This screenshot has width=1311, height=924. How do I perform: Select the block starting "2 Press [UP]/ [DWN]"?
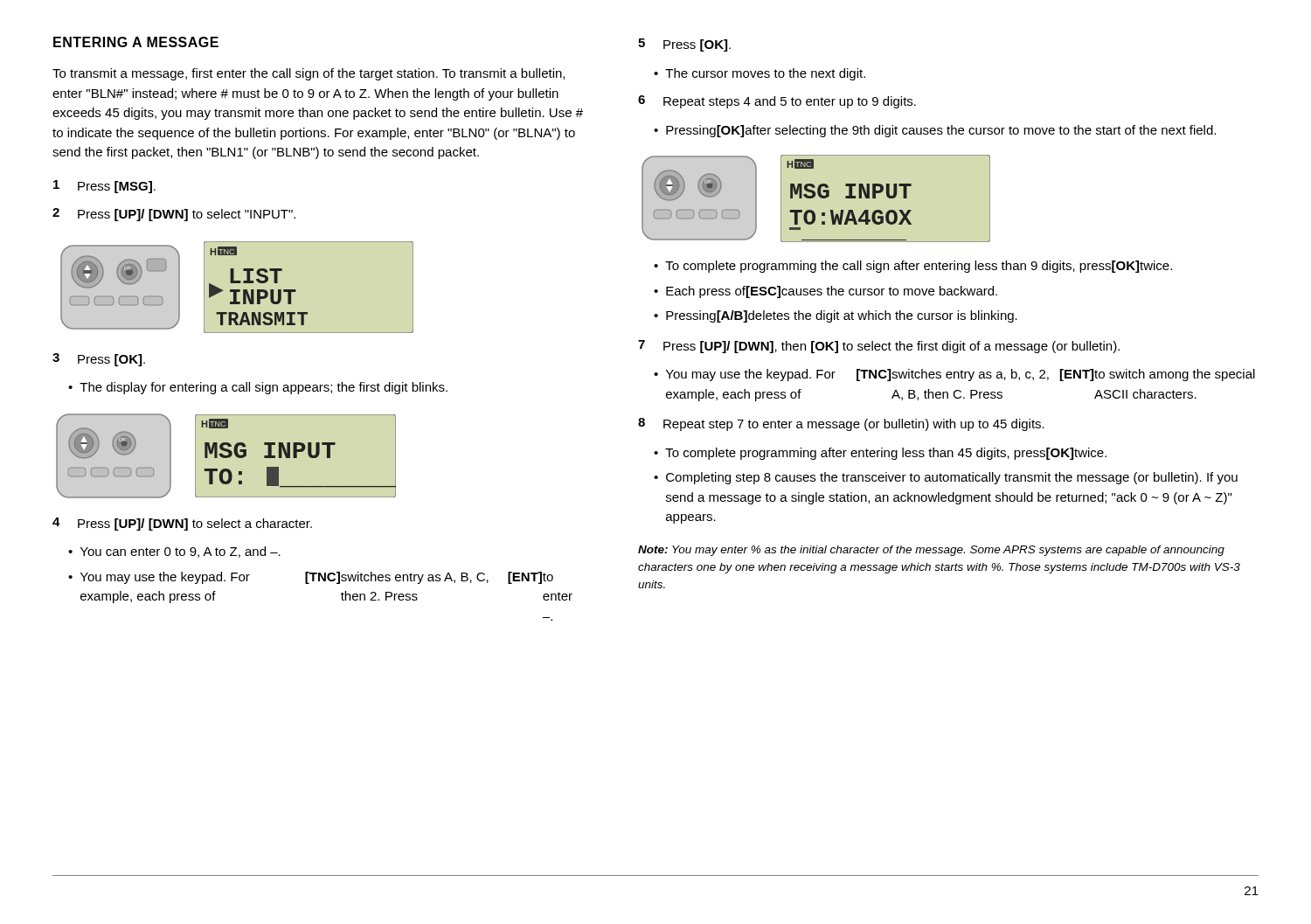(174, 215)
